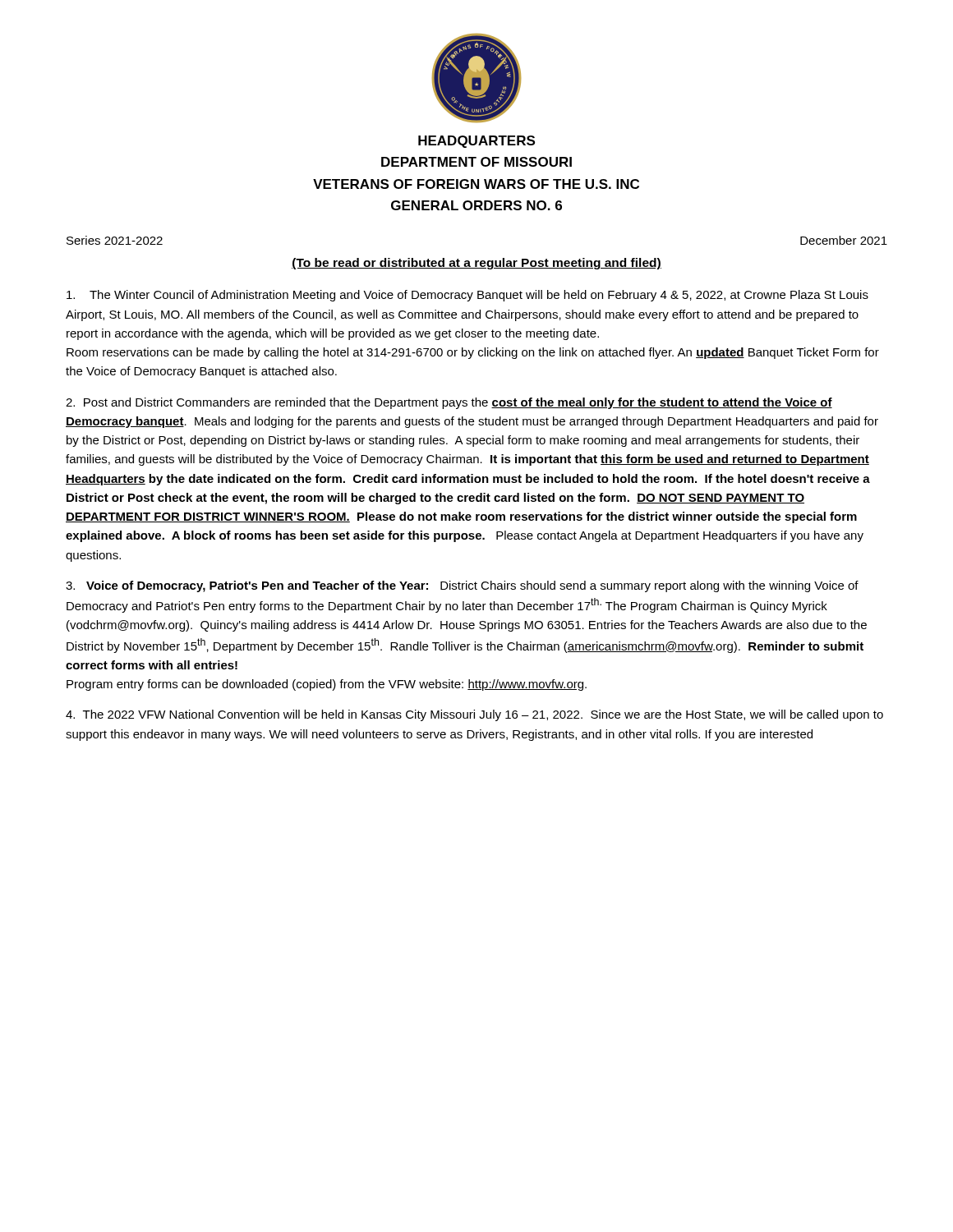Click the passage that begins "The Winter Council of Administration"
This screenshot has width=953, height=1232.
472,333
